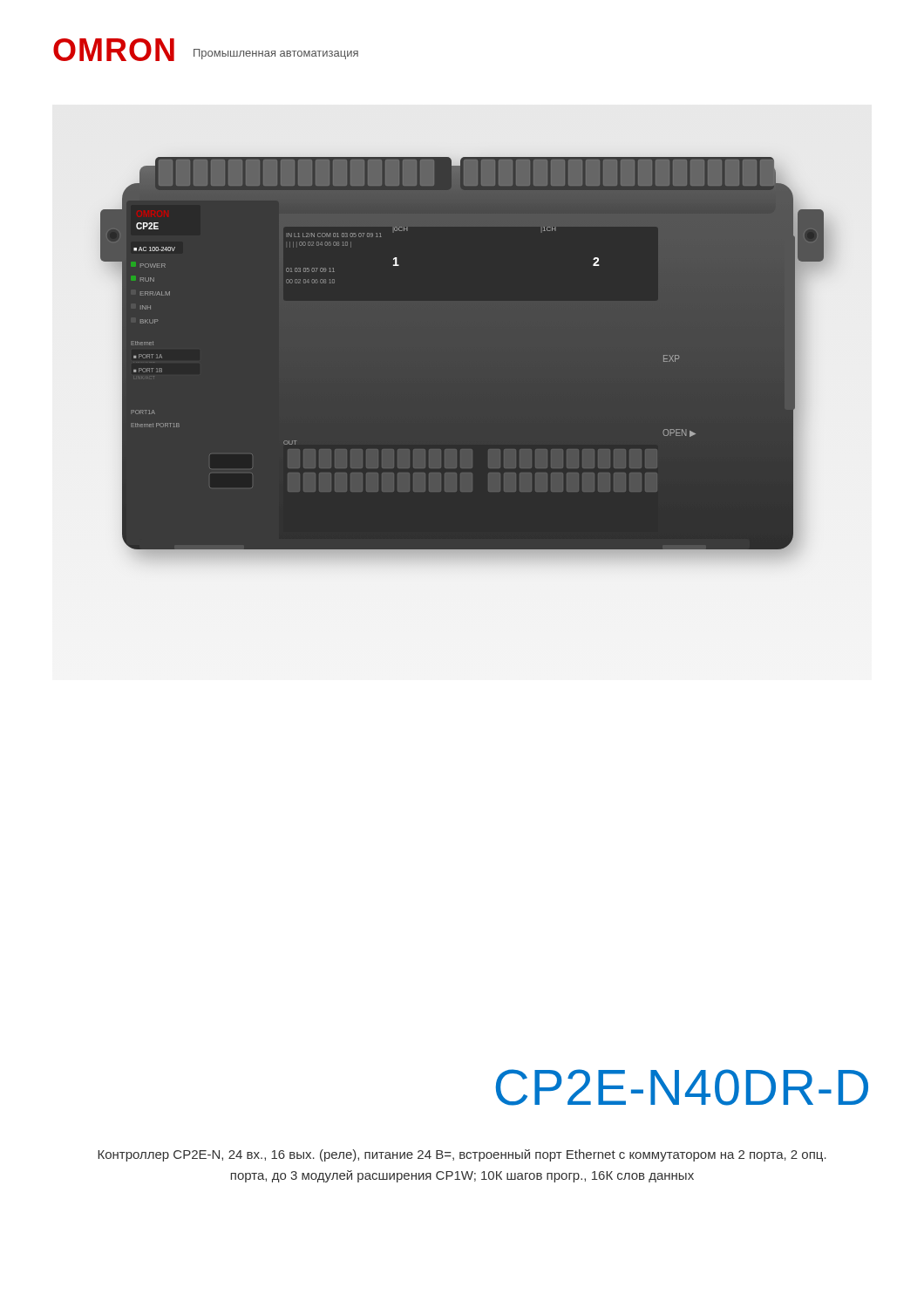Locate the photo

click(462, 392)
